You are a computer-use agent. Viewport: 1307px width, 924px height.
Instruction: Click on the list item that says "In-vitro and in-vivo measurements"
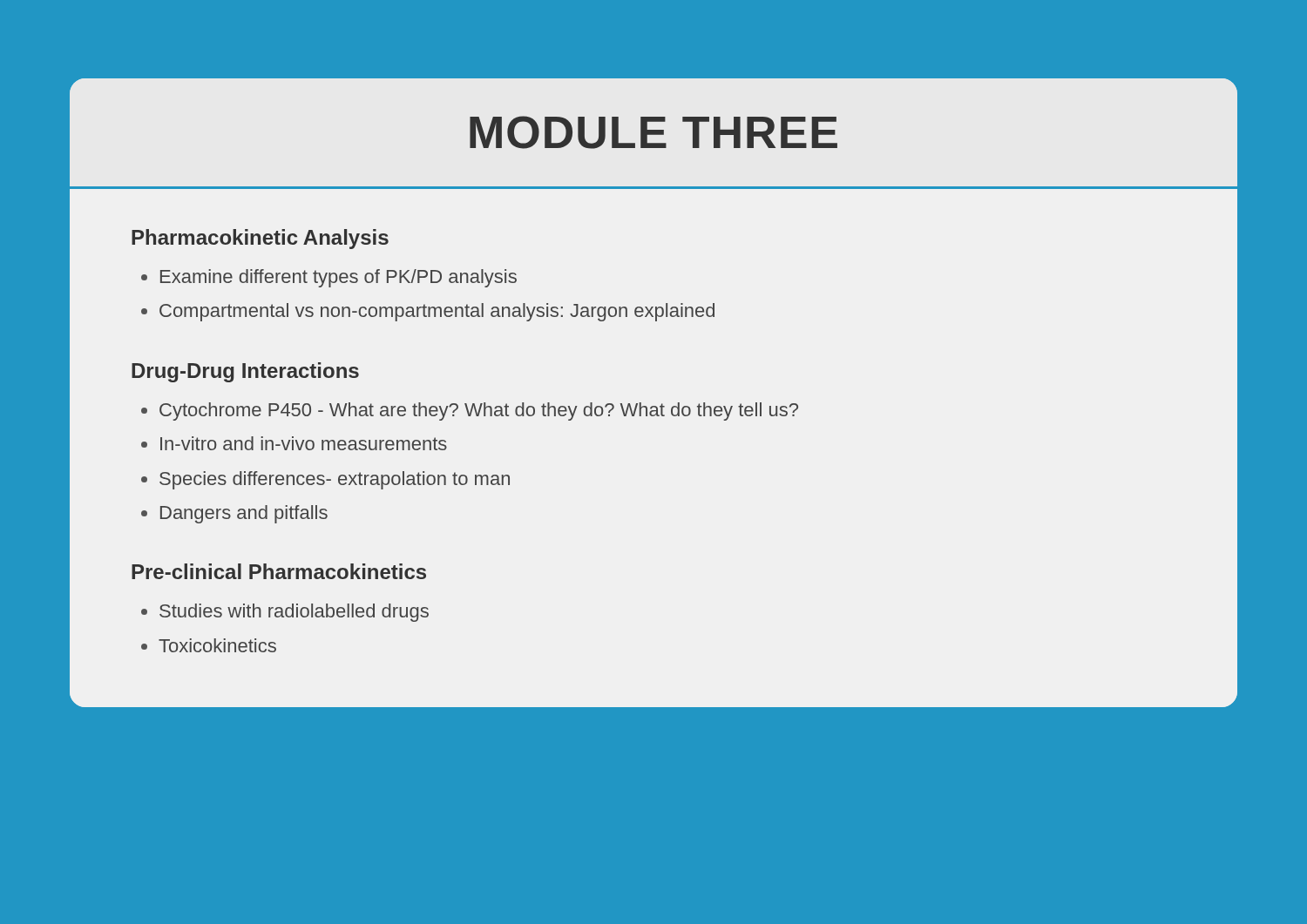click(x=303, y=444)
